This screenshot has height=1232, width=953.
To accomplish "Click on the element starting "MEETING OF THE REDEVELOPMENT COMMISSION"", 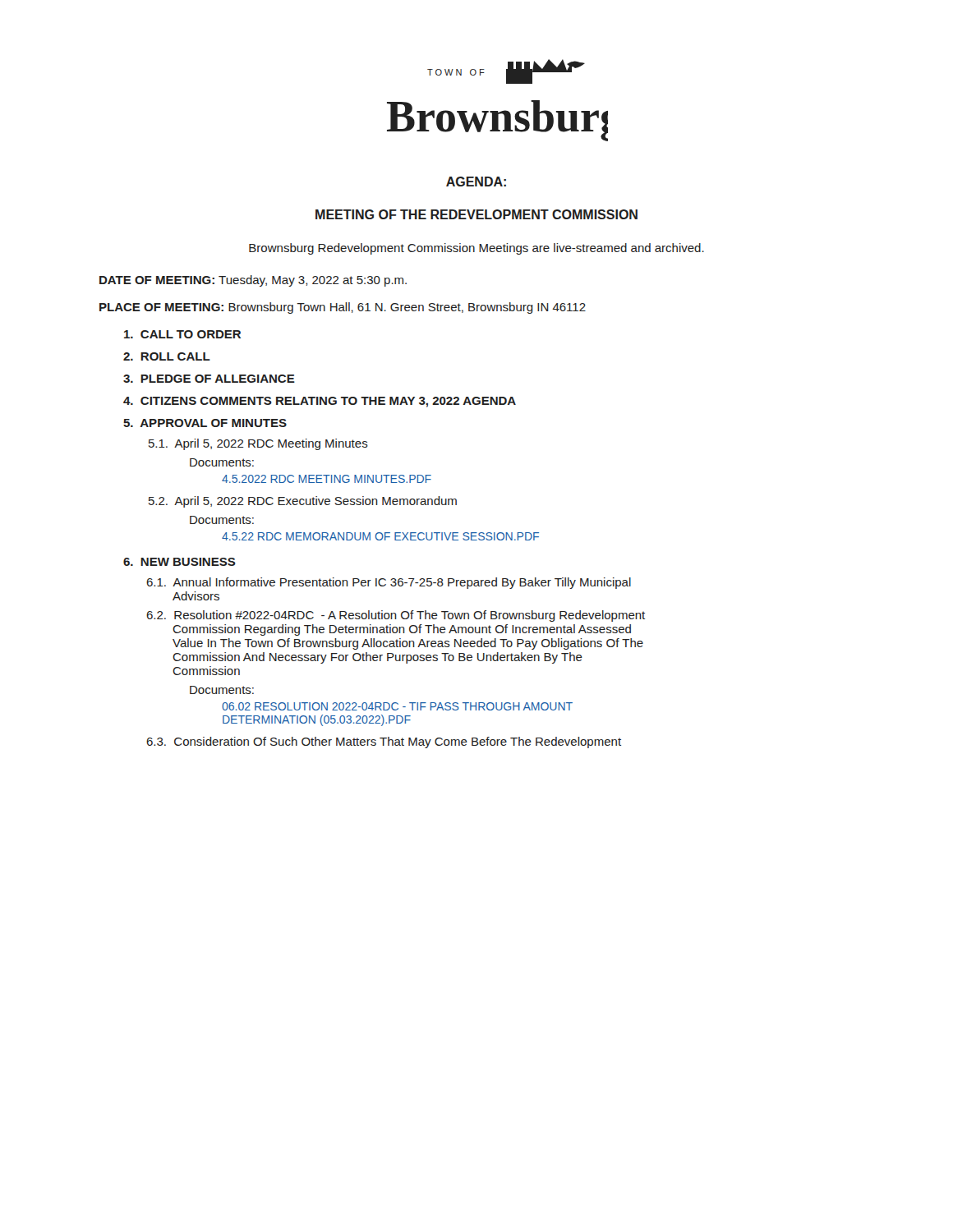I will 476,215.
